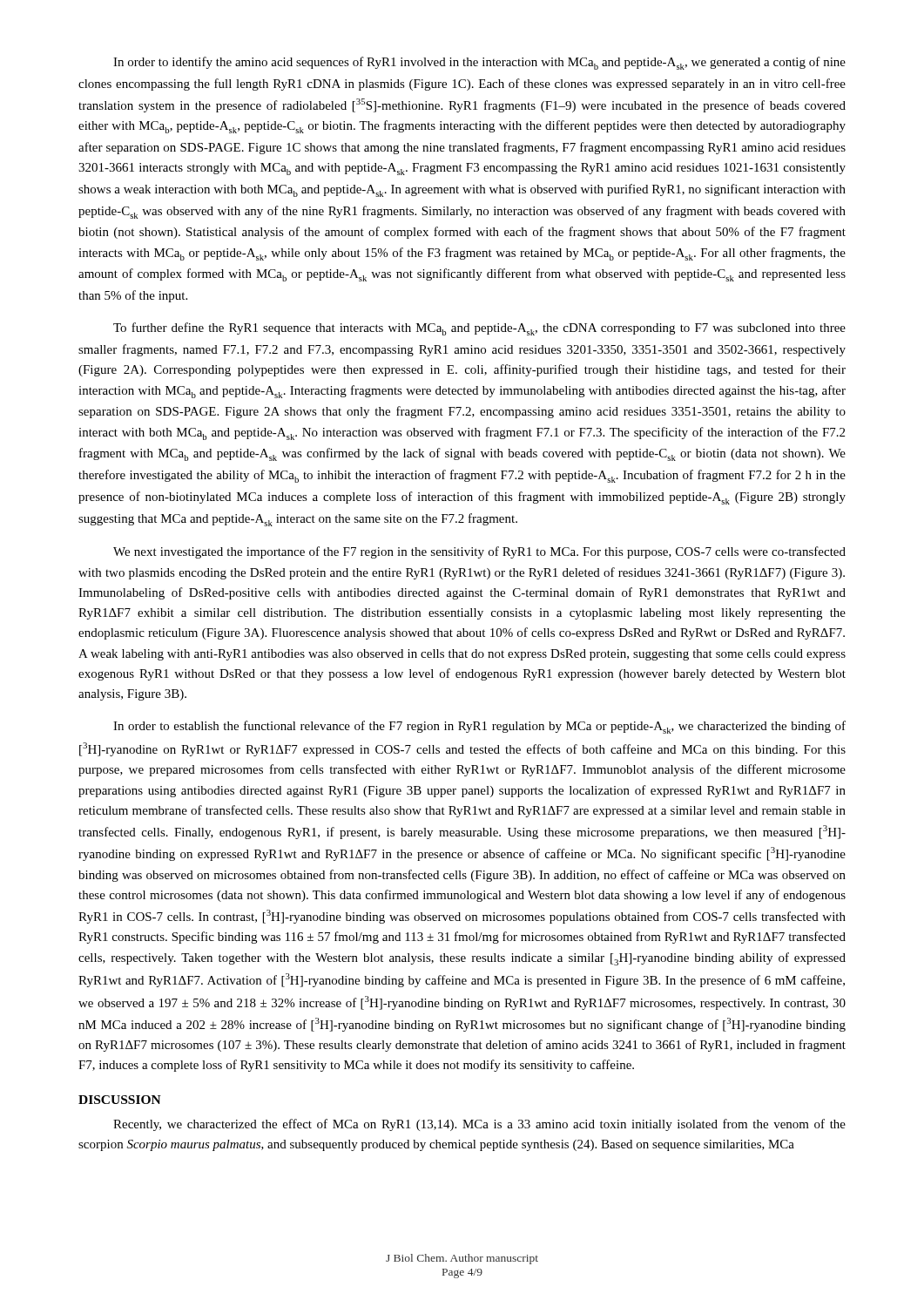Image resolution: width=924 pixels, height=1307 pixels.
Task: Click the passage that begins "We next investigated the importance of the F7"
Action: click(x=462, y=623)
